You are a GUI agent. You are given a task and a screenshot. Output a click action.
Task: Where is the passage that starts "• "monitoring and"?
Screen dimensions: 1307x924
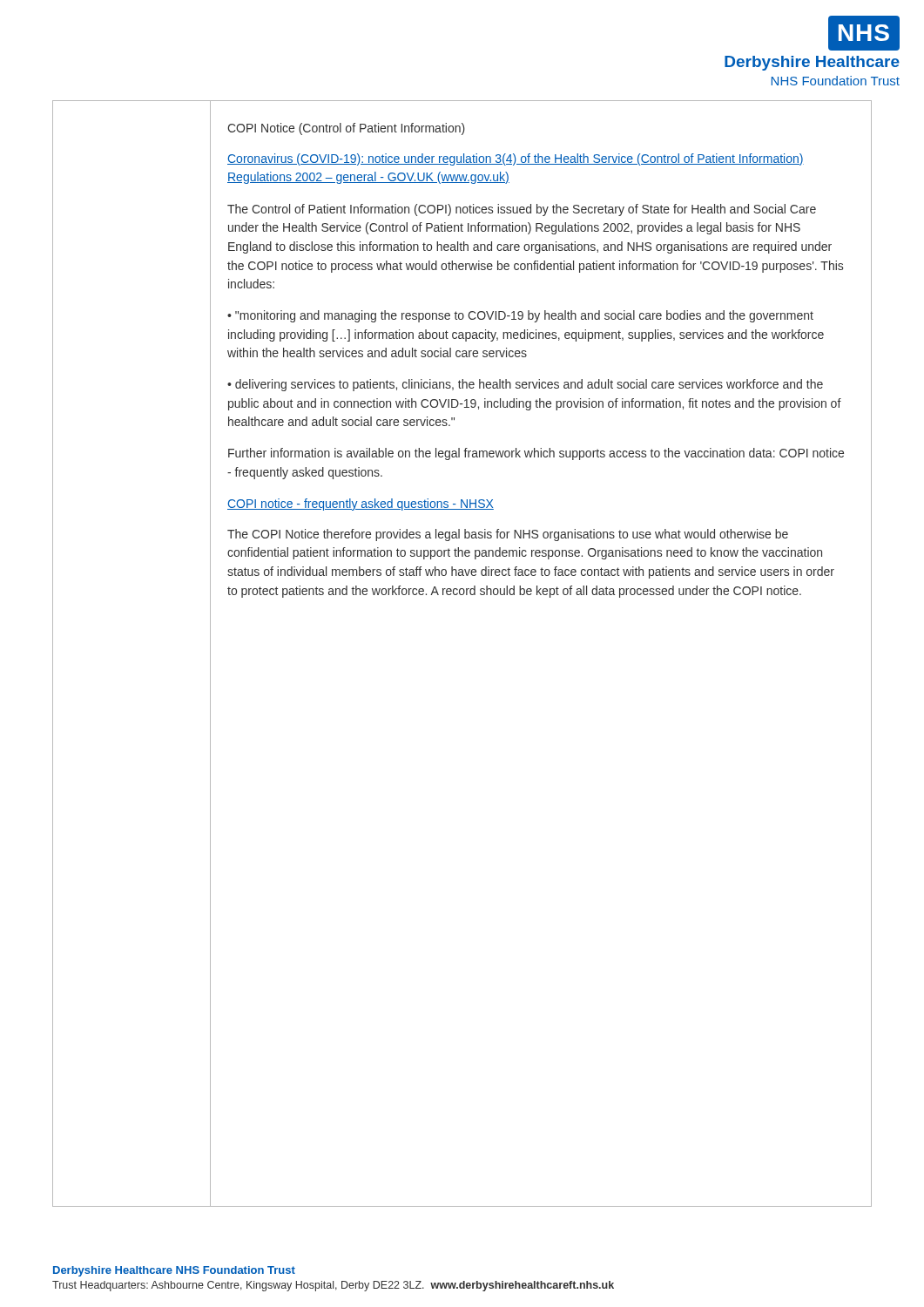(526, 334)
